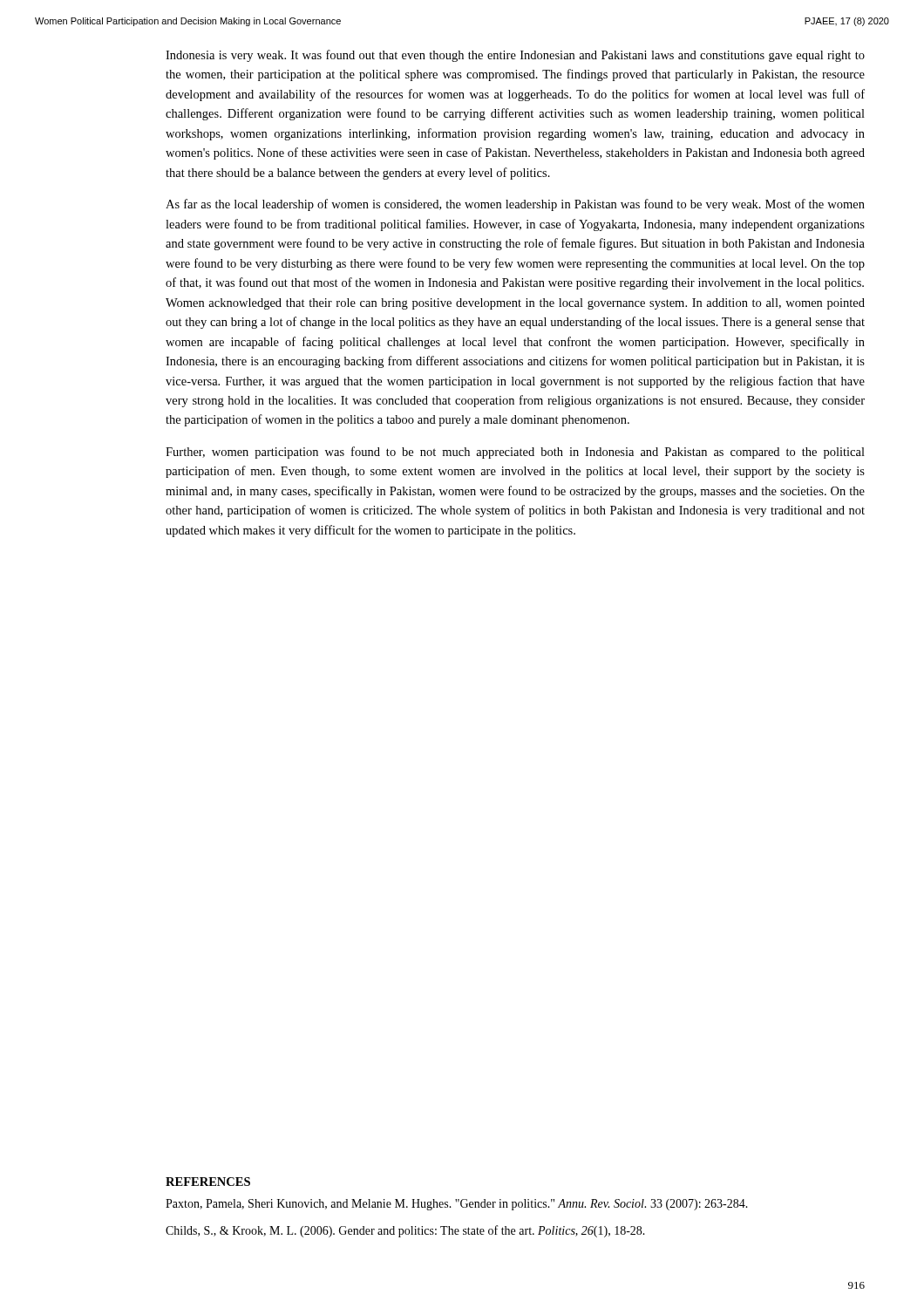Navigate to the block starting "As far as"
924x1308 pixels.
(515, 312)
